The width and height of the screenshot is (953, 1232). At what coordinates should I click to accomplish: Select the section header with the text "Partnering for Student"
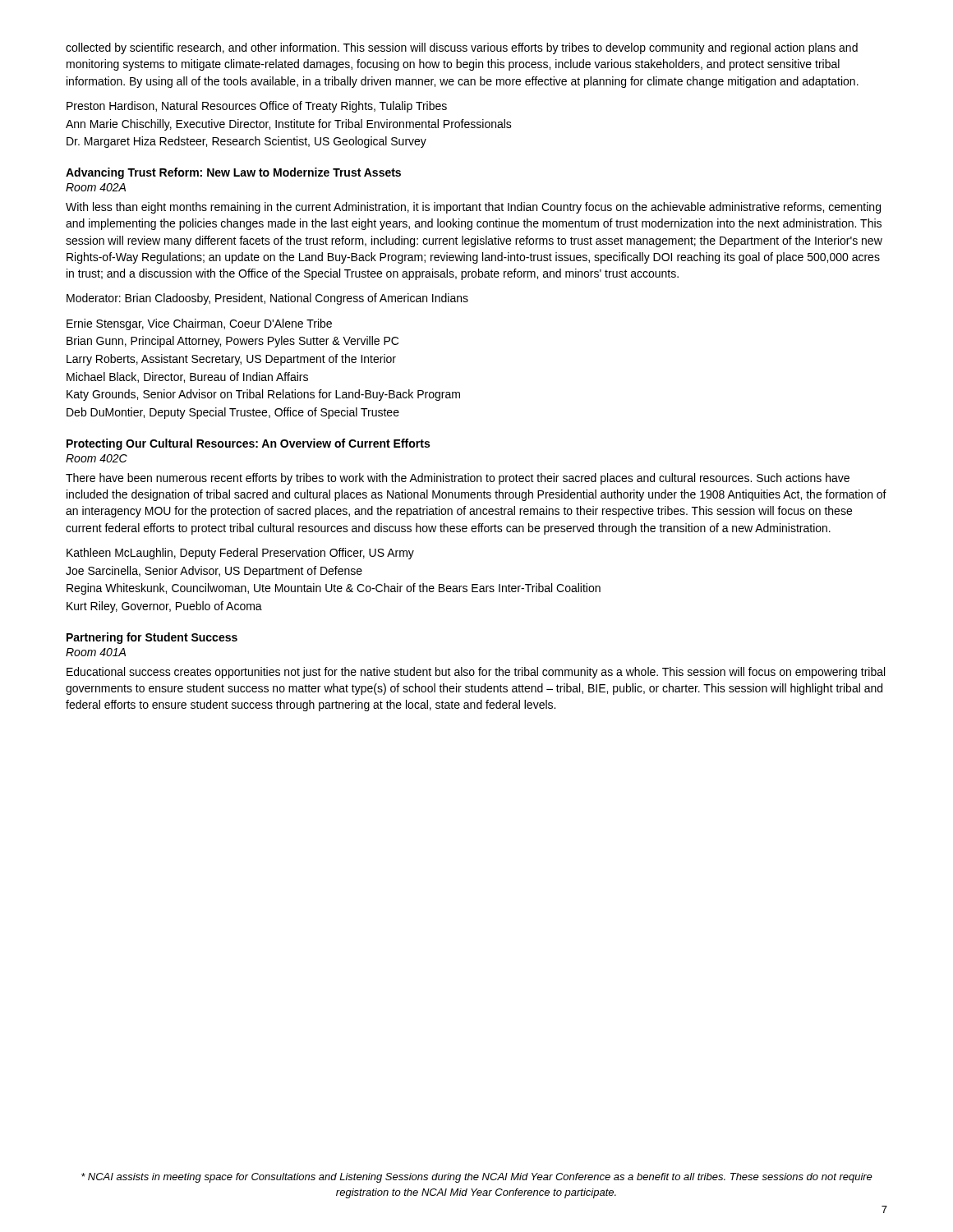152,637
